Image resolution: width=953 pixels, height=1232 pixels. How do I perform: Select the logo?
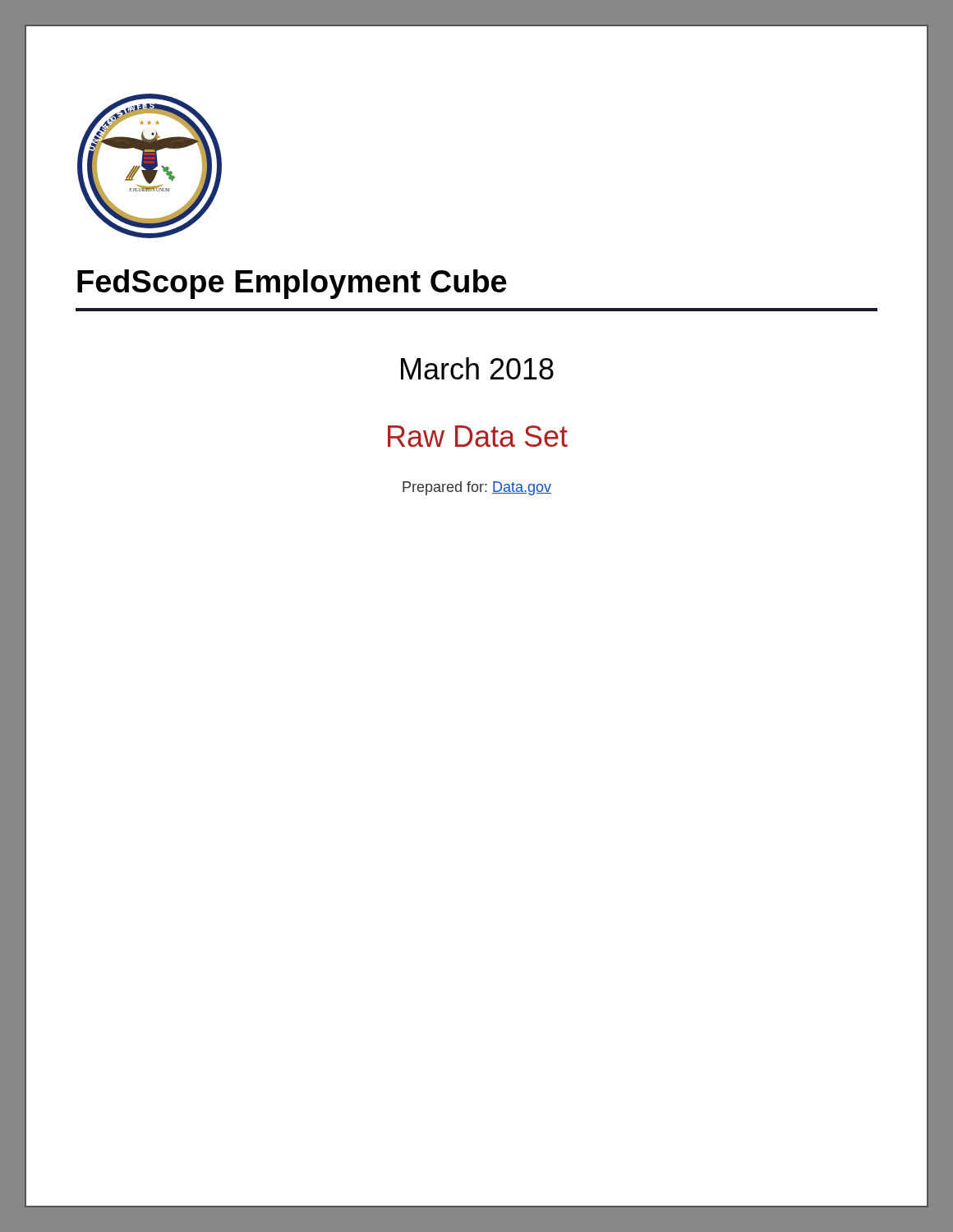click(x=476, y=166)
